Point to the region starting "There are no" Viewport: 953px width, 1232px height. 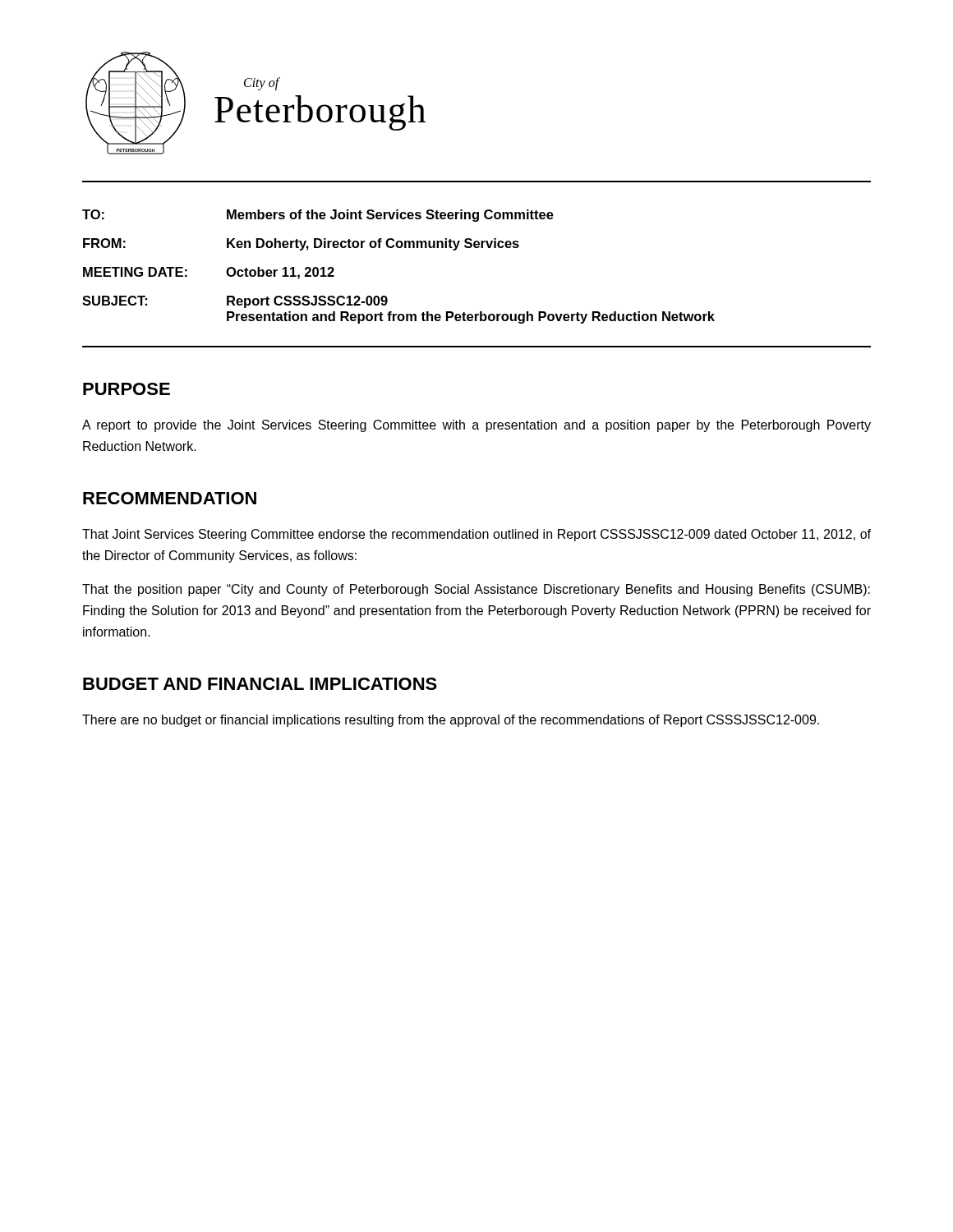451,720
